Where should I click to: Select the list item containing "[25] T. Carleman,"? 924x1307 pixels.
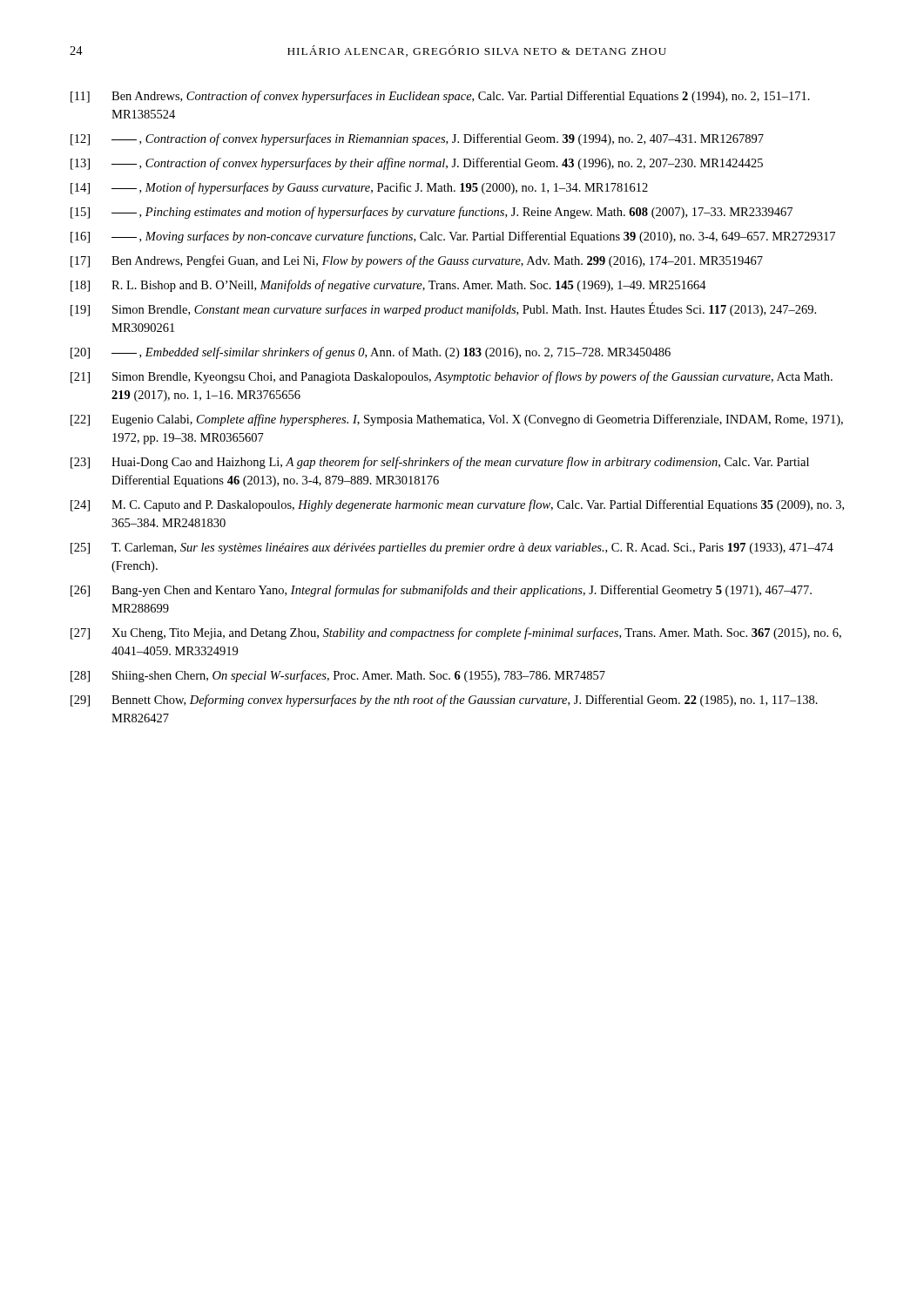click(x=462, y=557)
